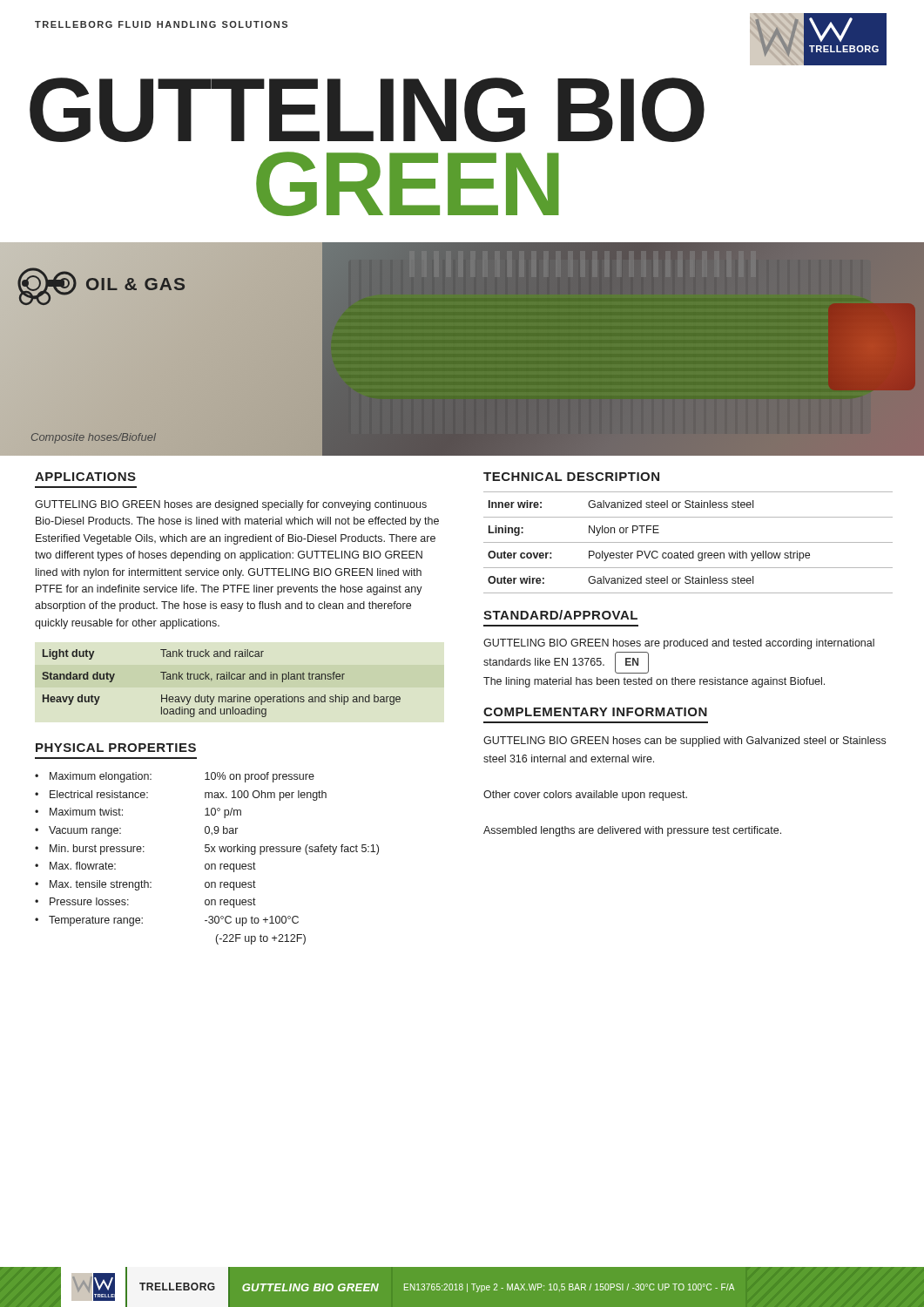The width and height of the screenshot is (924, 1307).
Task: Locate the passage starting "TECHNICAL DESCRIPTION"
Action: pos(572,476)
